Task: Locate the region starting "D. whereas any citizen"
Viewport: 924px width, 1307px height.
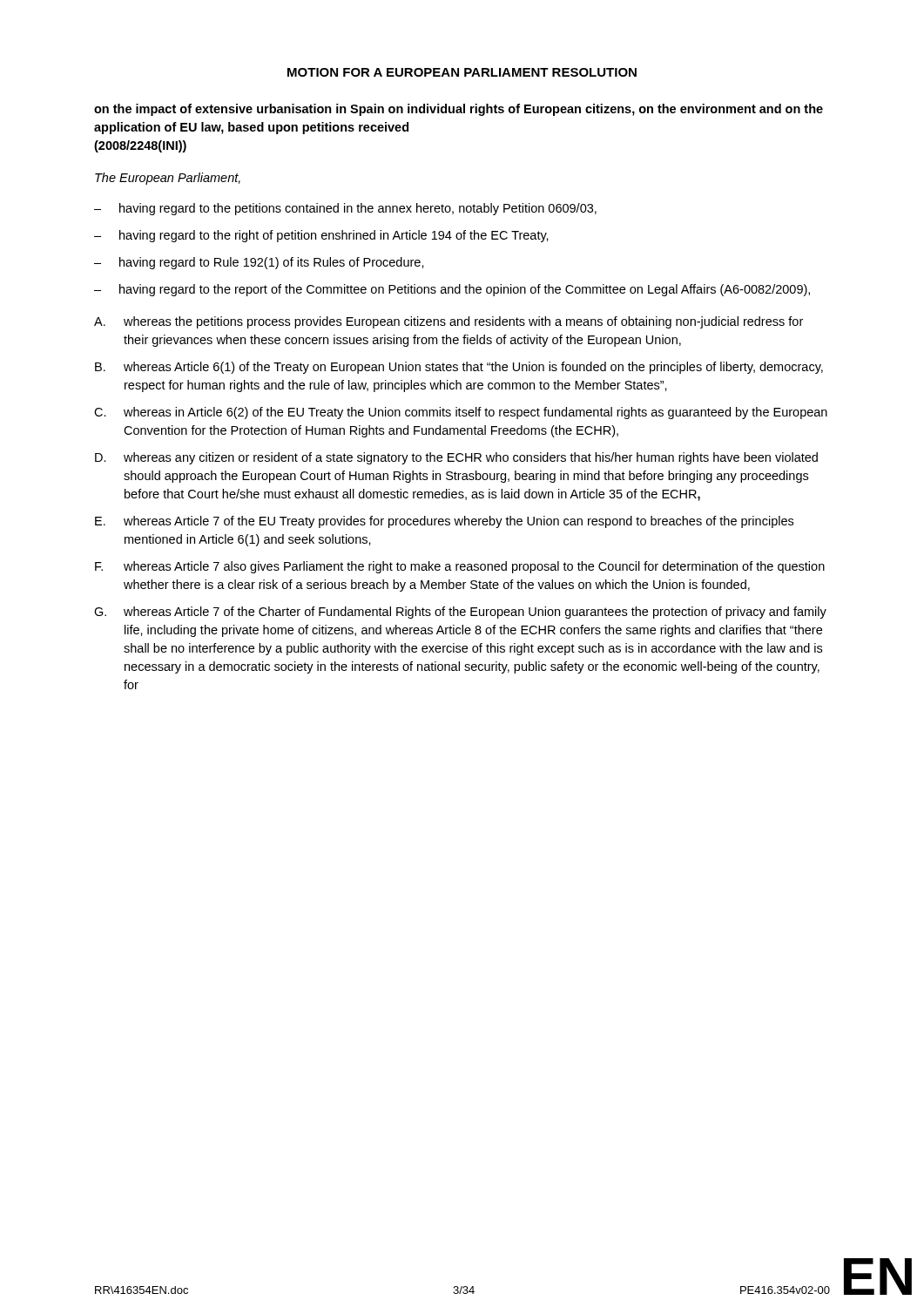Action: tap(462, 476)
